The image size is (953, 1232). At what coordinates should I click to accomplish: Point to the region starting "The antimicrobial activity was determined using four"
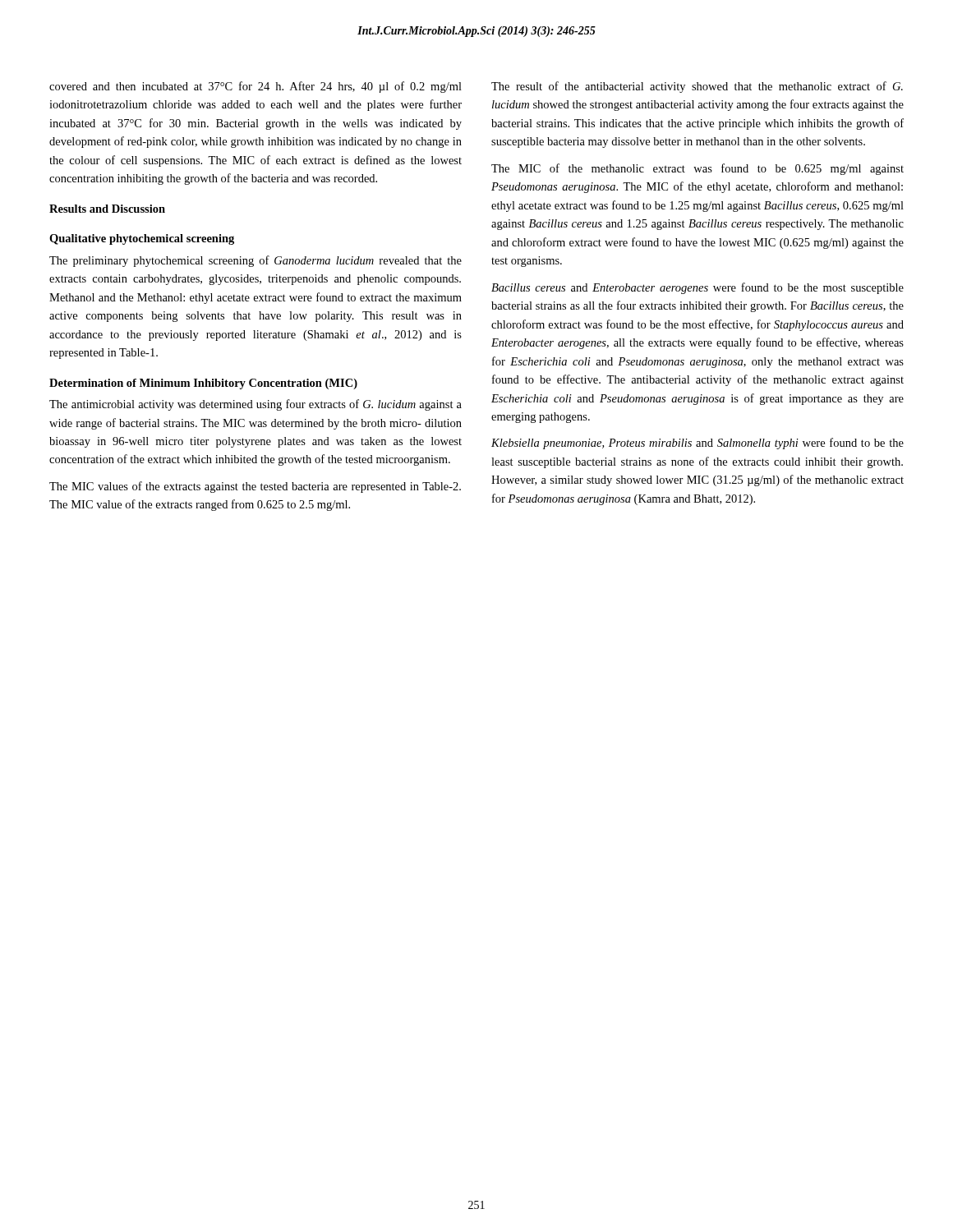click(x=255, y=455)
